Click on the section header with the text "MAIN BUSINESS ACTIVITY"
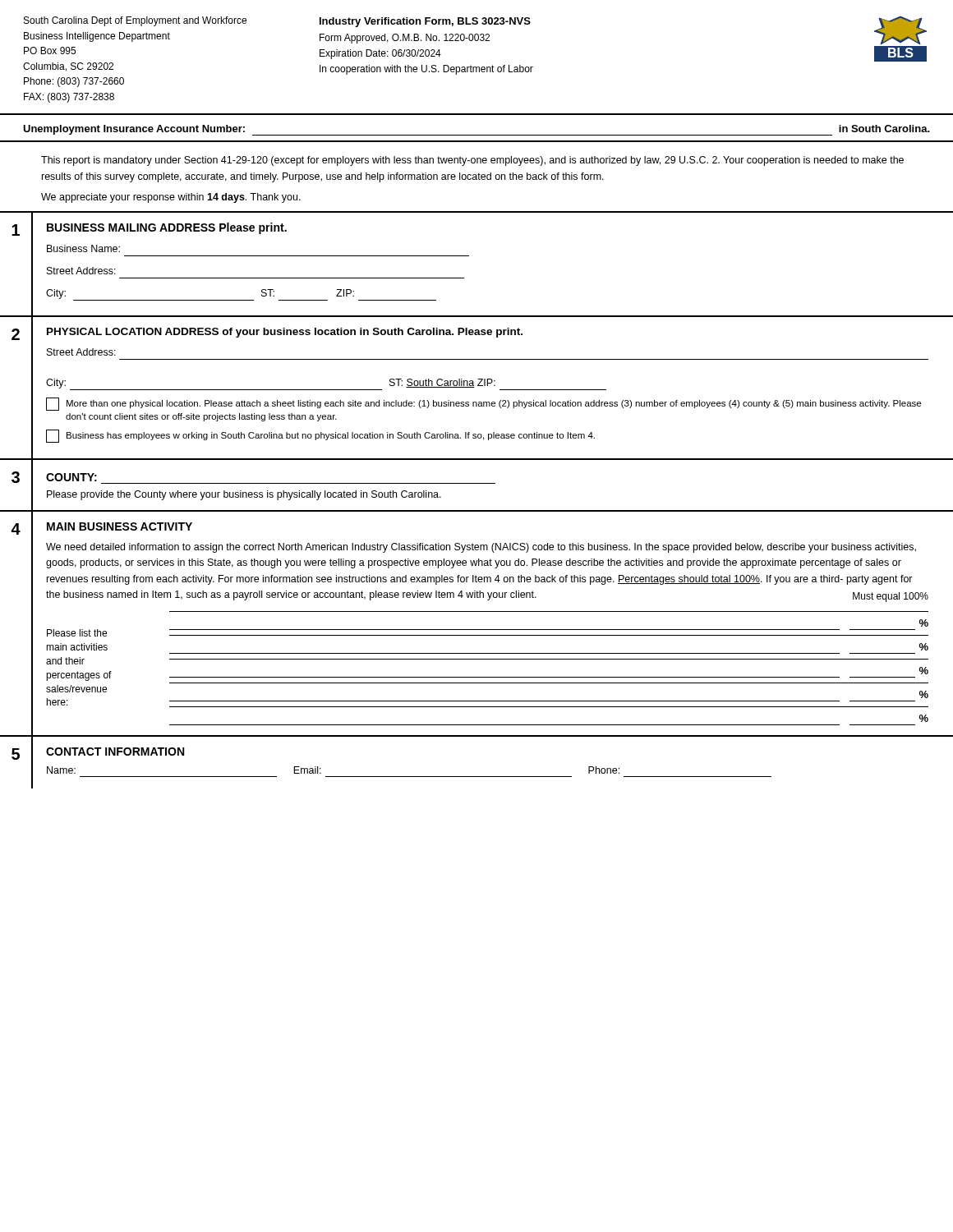The width and height of the screenshot is (953, 1232). pos(119,526)
